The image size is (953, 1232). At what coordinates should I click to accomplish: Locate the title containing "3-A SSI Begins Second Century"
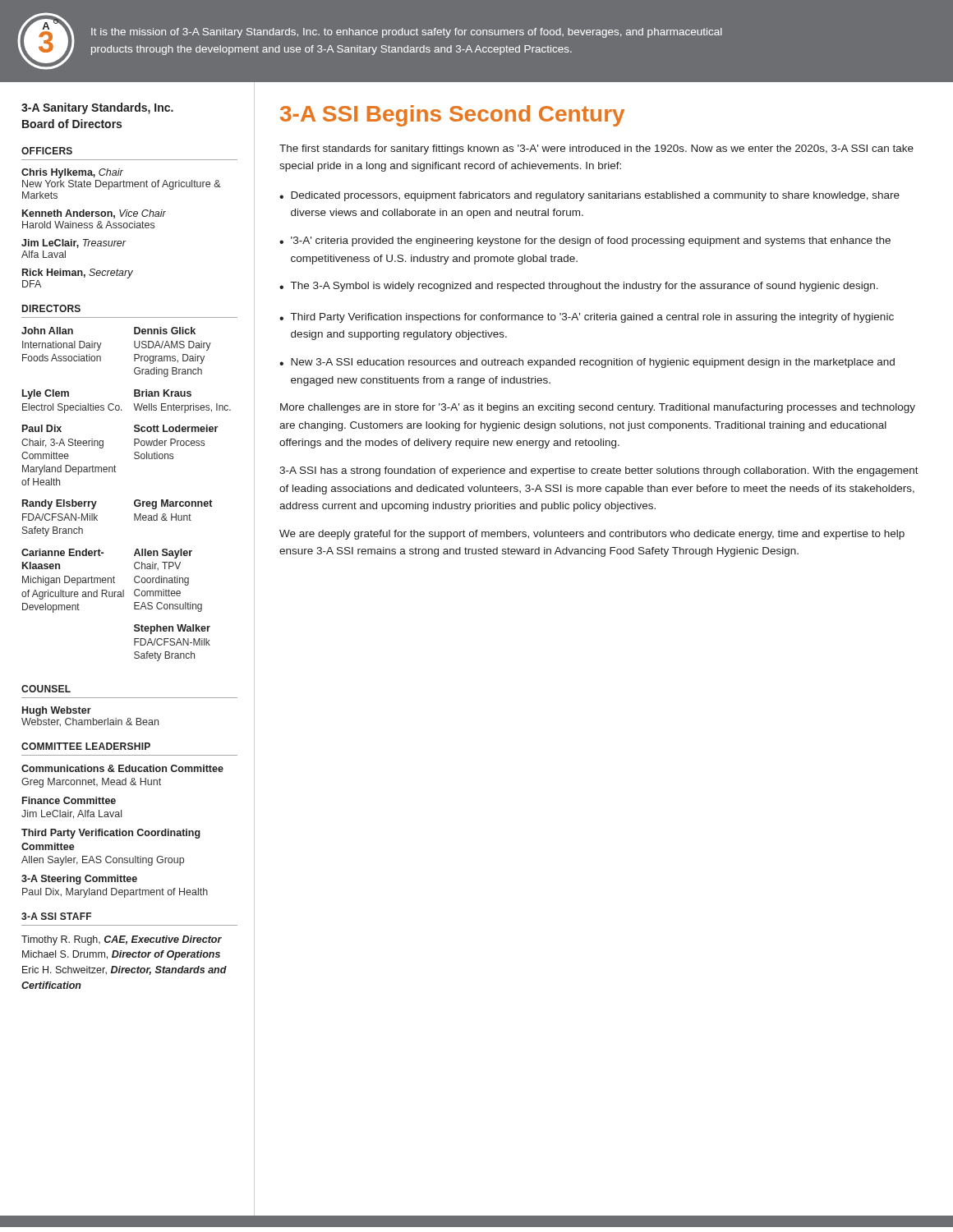452,114
